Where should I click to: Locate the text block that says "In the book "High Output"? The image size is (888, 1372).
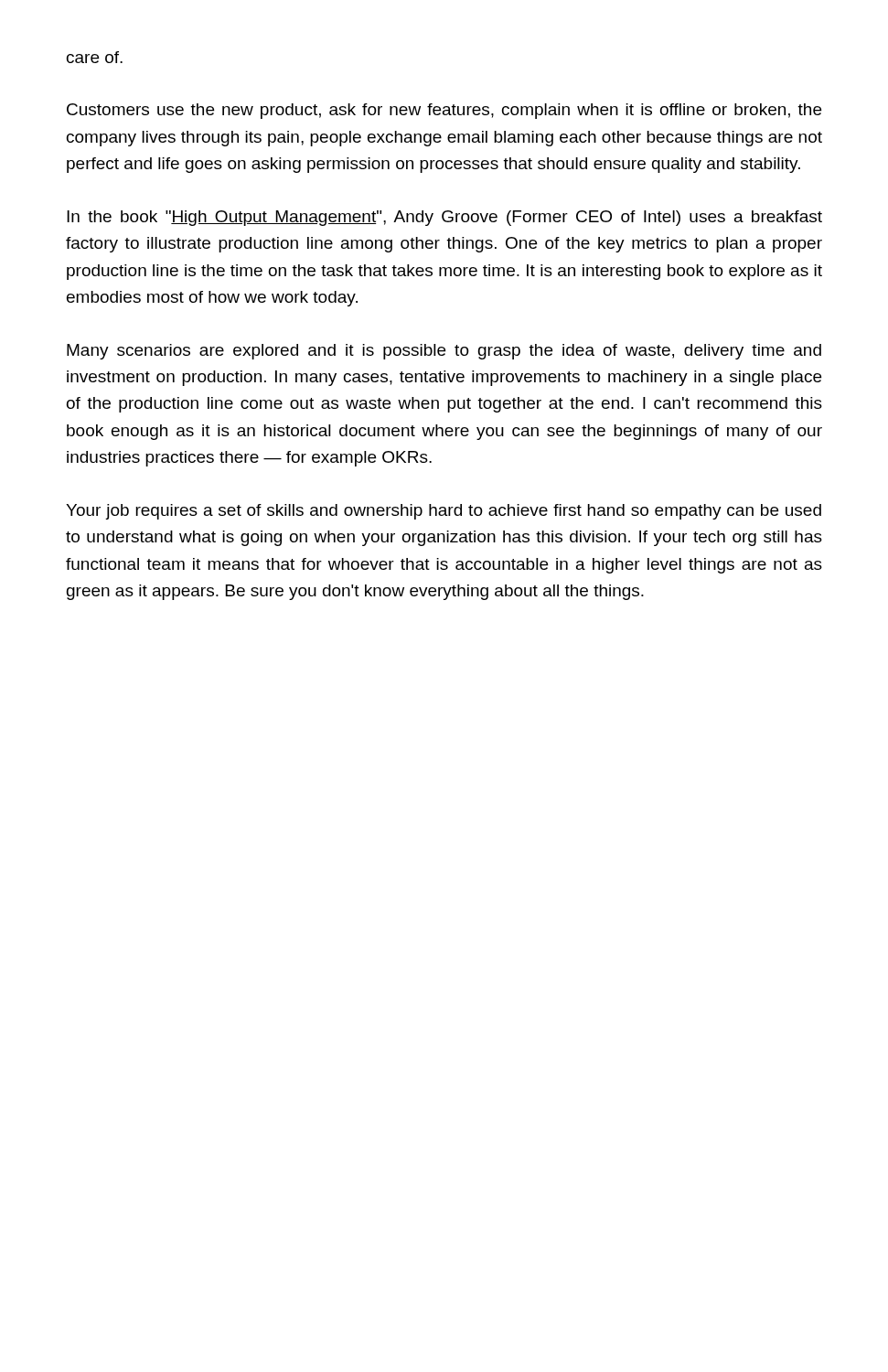[x=444, y=256]
